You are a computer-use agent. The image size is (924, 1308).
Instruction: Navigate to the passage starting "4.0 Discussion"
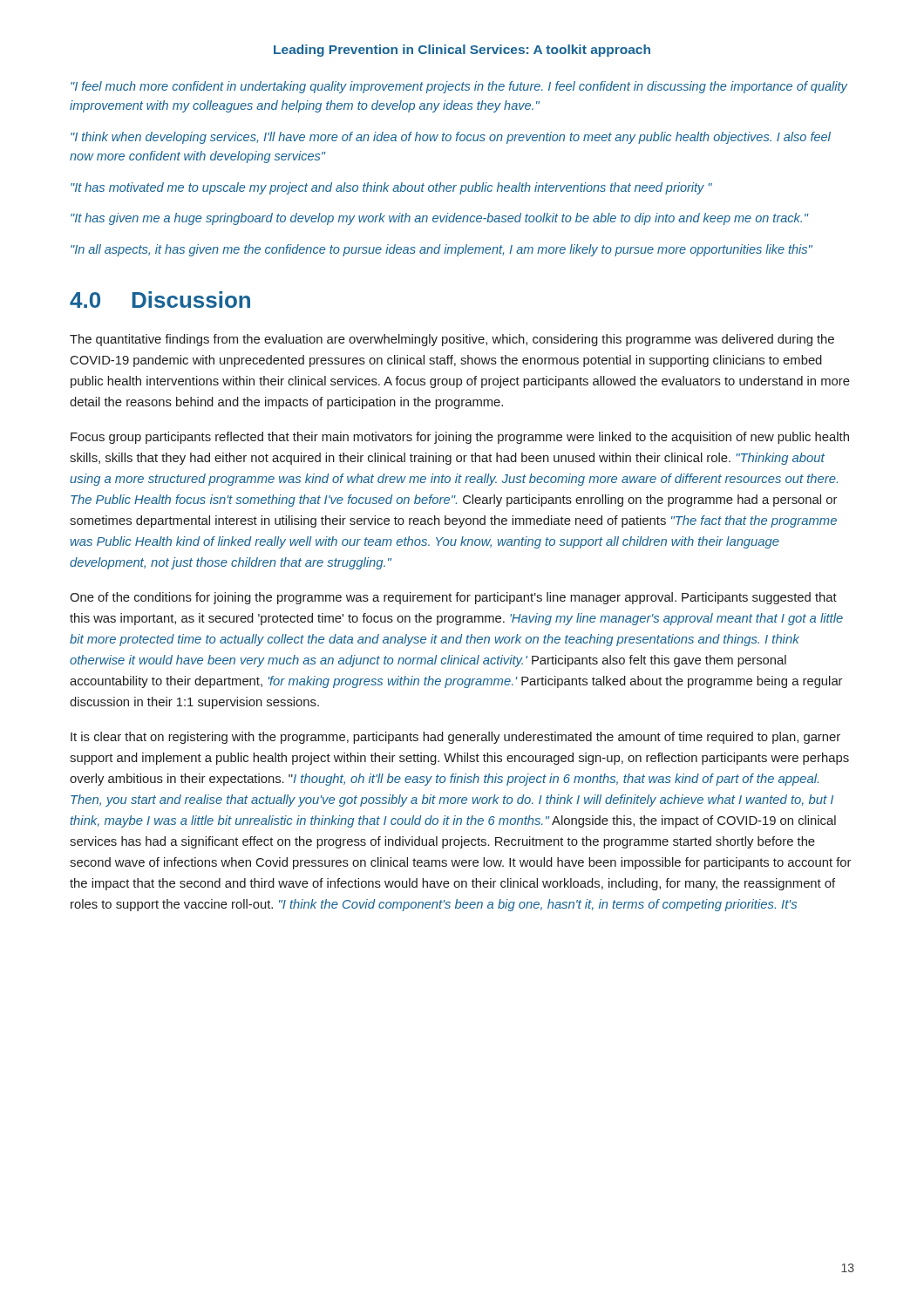coord(161,301)
